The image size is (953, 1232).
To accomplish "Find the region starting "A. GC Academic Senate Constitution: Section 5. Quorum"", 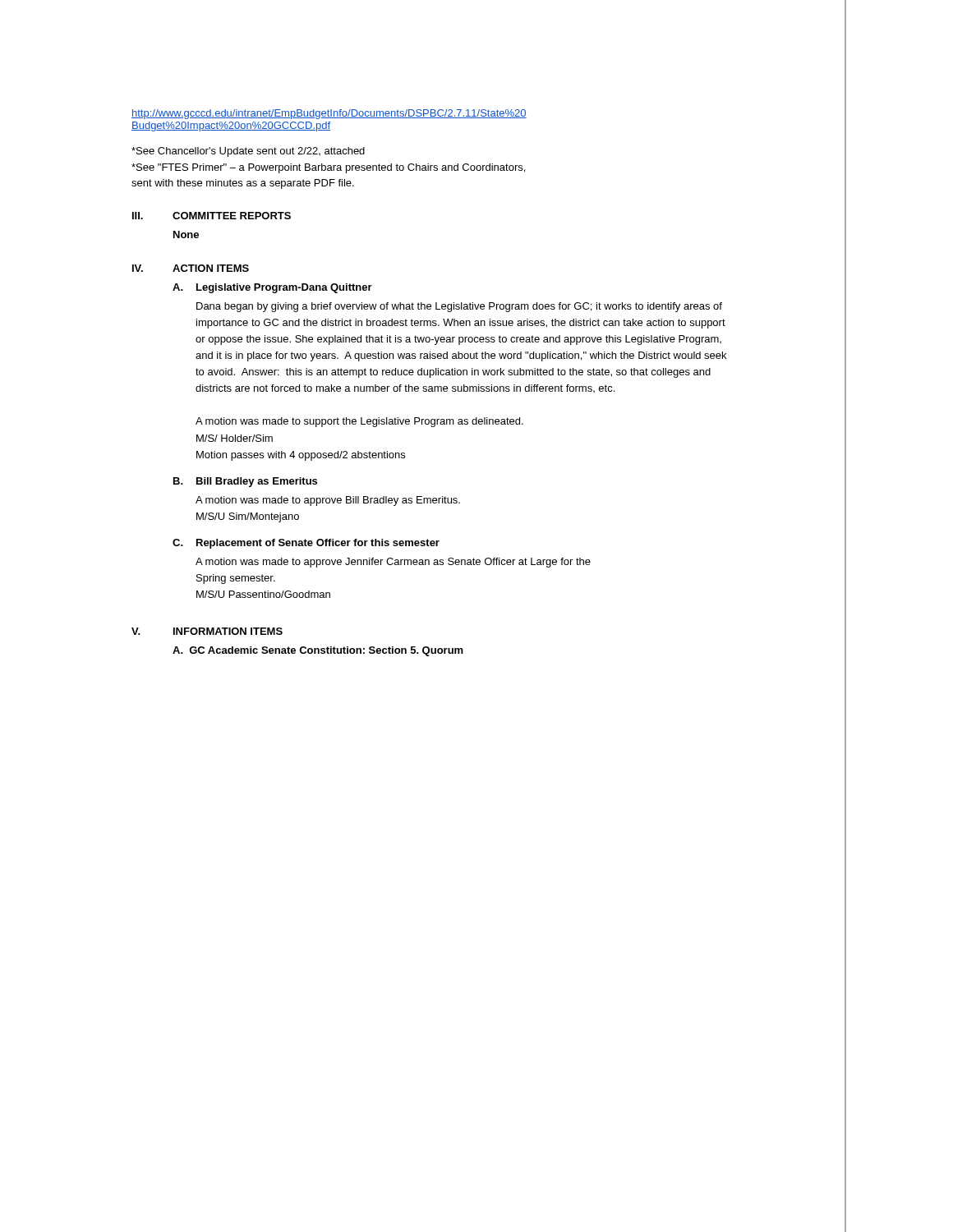I will tap(318, 650).
